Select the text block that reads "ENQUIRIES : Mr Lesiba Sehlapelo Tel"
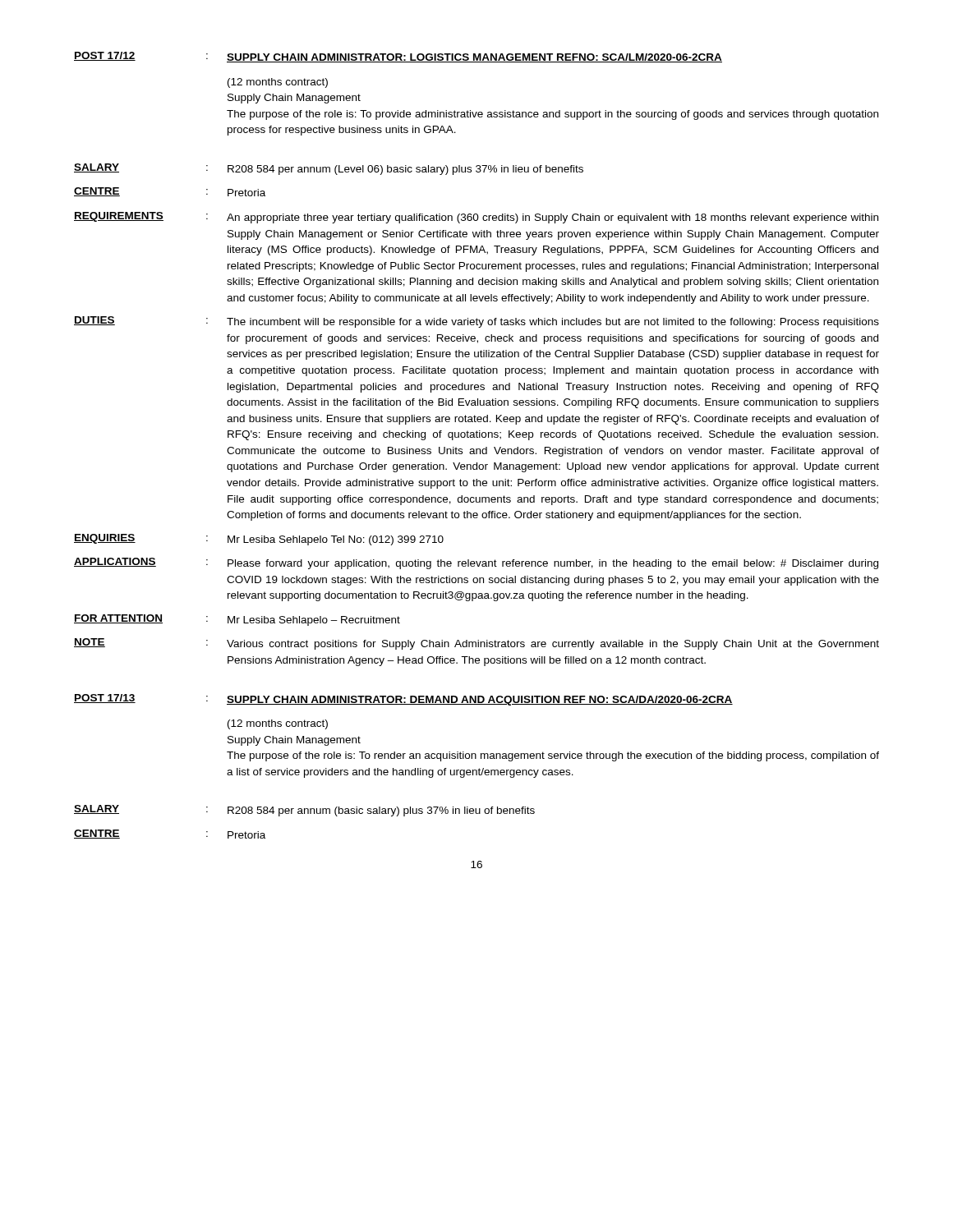The height and width of the screenshot is (1232, 953). pyautogui.click(x=259, y=540)
